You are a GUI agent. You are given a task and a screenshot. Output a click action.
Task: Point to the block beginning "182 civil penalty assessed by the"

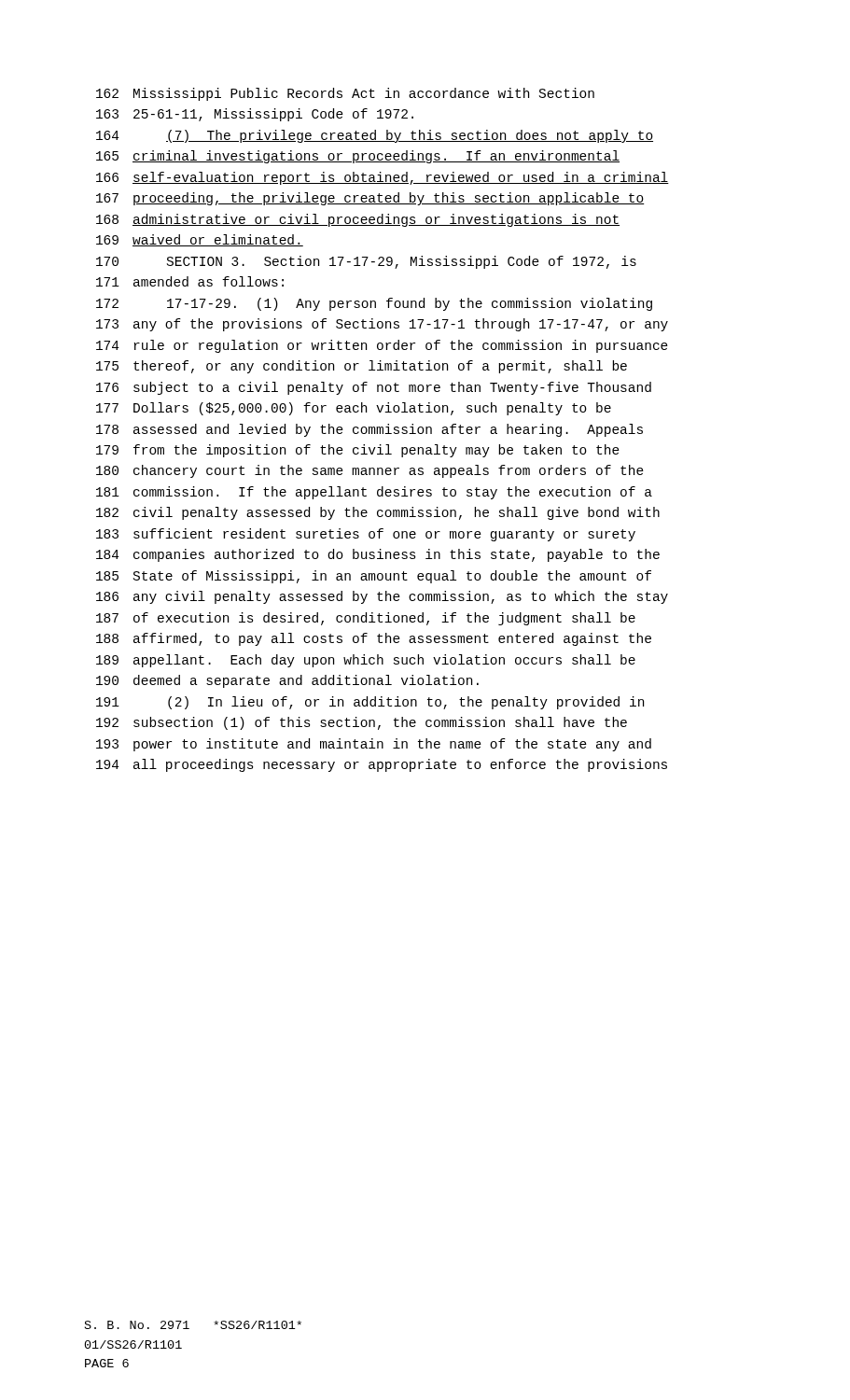tap(372, 514)
